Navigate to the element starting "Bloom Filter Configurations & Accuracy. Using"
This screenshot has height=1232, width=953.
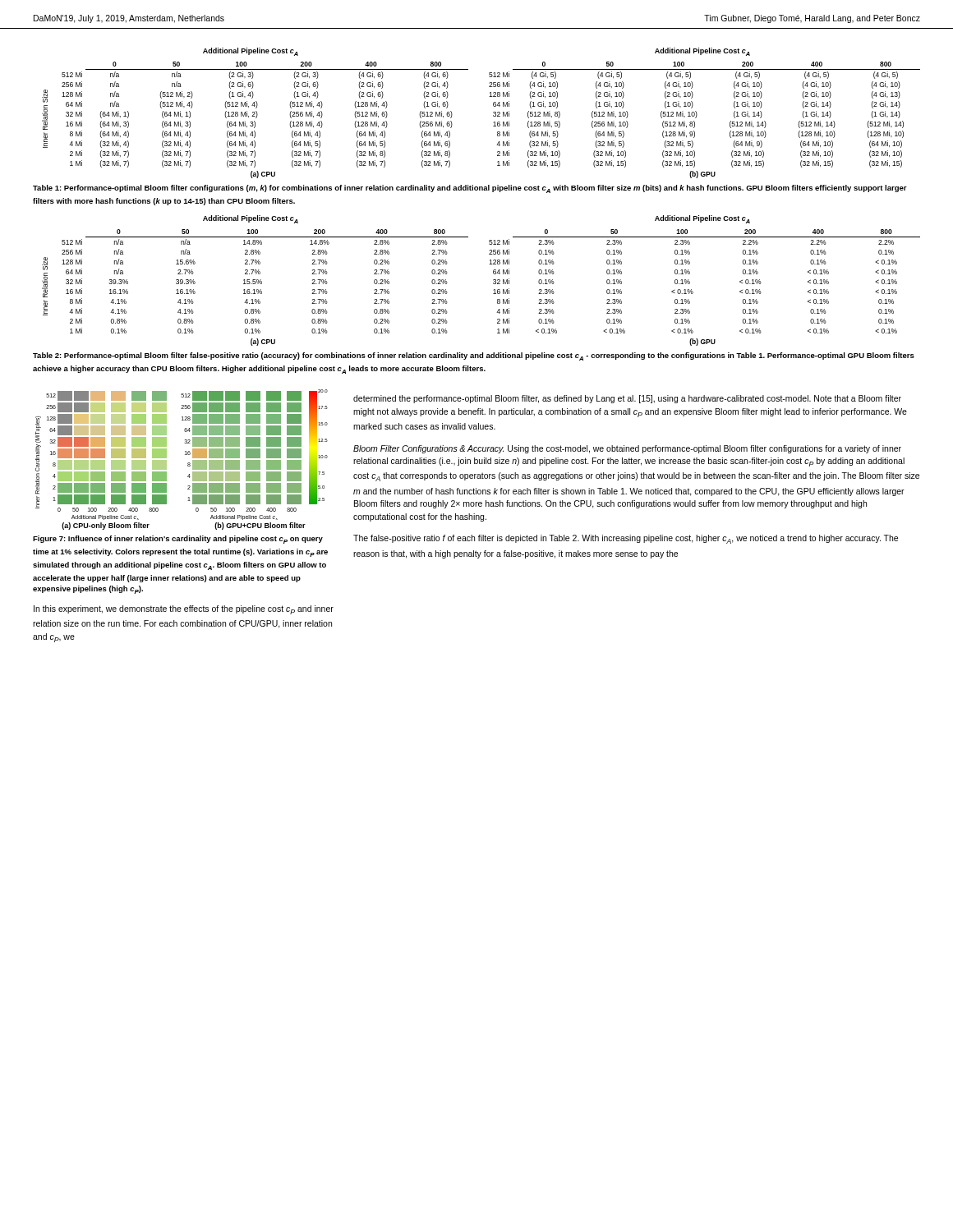point(637,501)
